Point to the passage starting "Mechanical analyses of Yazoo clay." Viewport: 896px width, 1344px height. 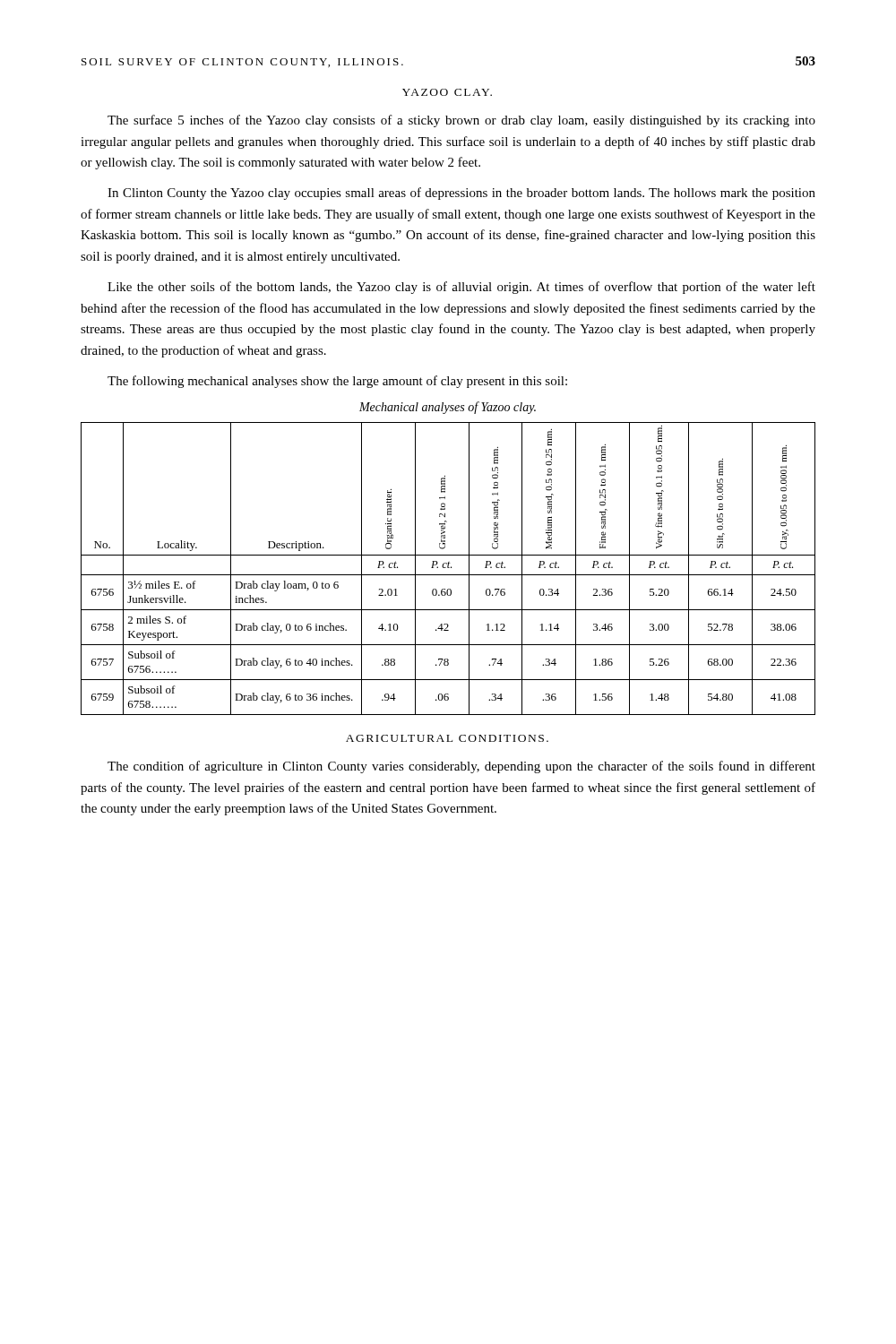click(448, 408)
